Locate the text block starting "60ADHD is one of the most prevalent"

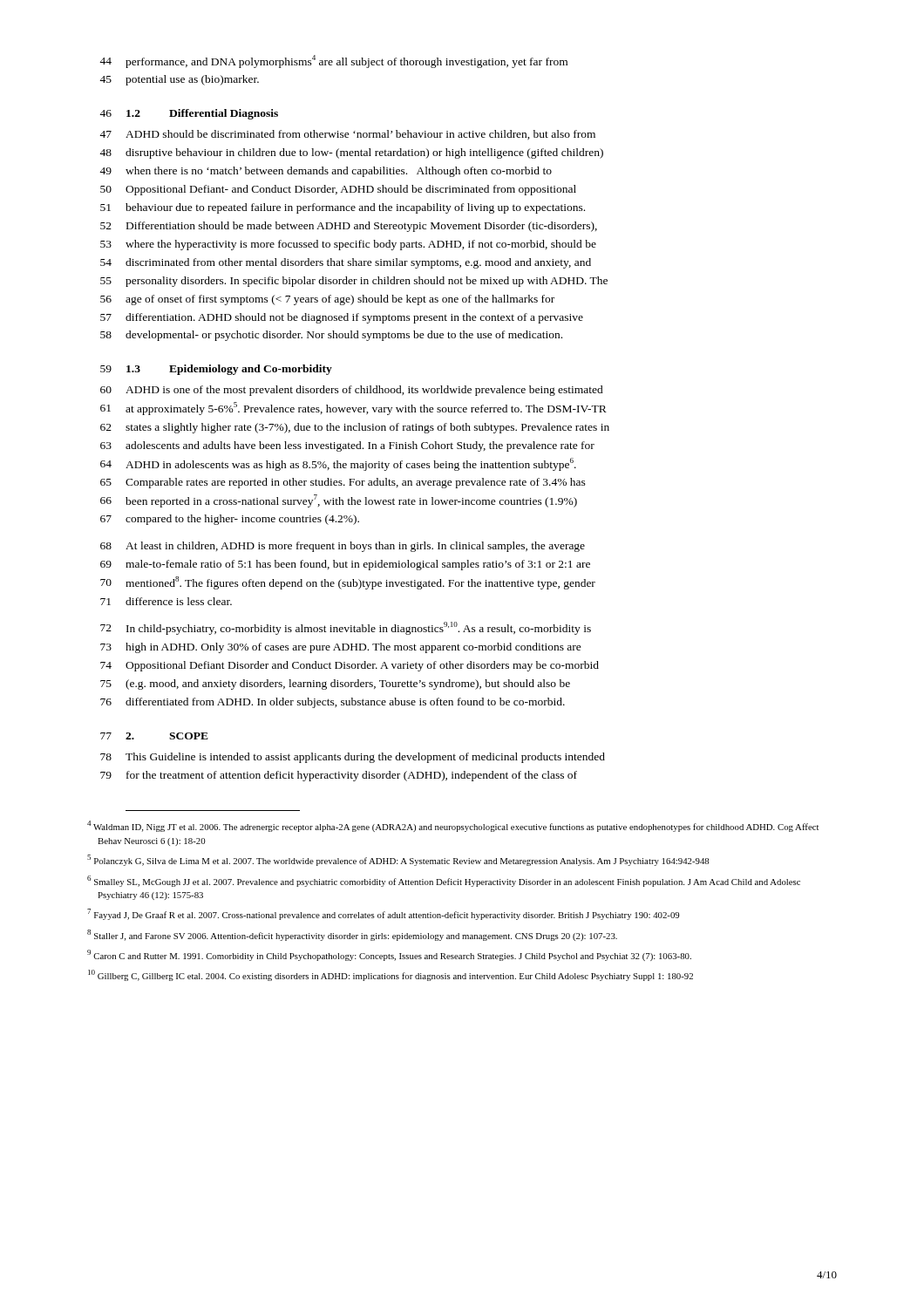(462, 455)
